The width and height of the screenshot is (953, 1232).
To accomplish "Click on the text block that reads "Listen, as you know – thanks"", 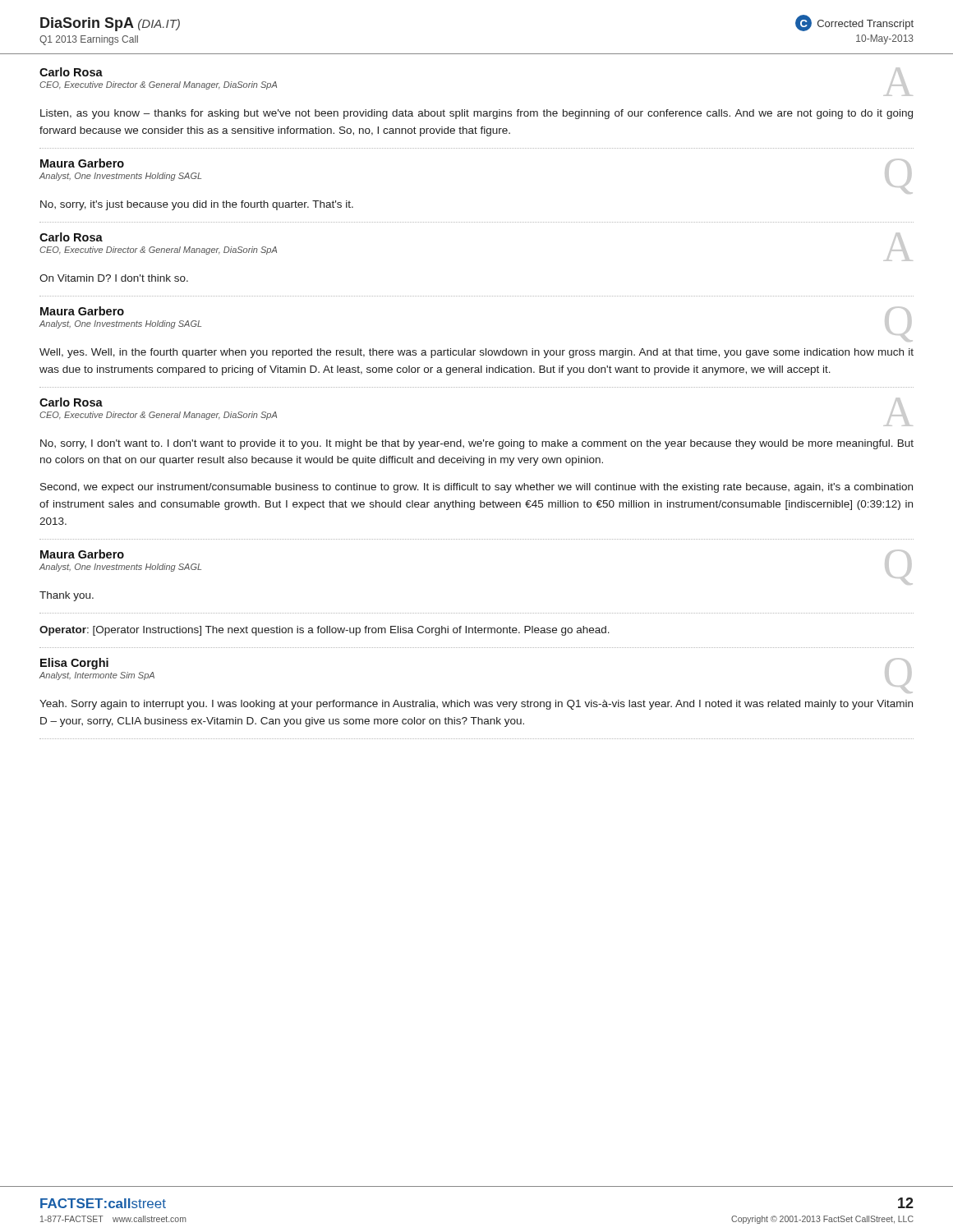I will pos(476,122).
